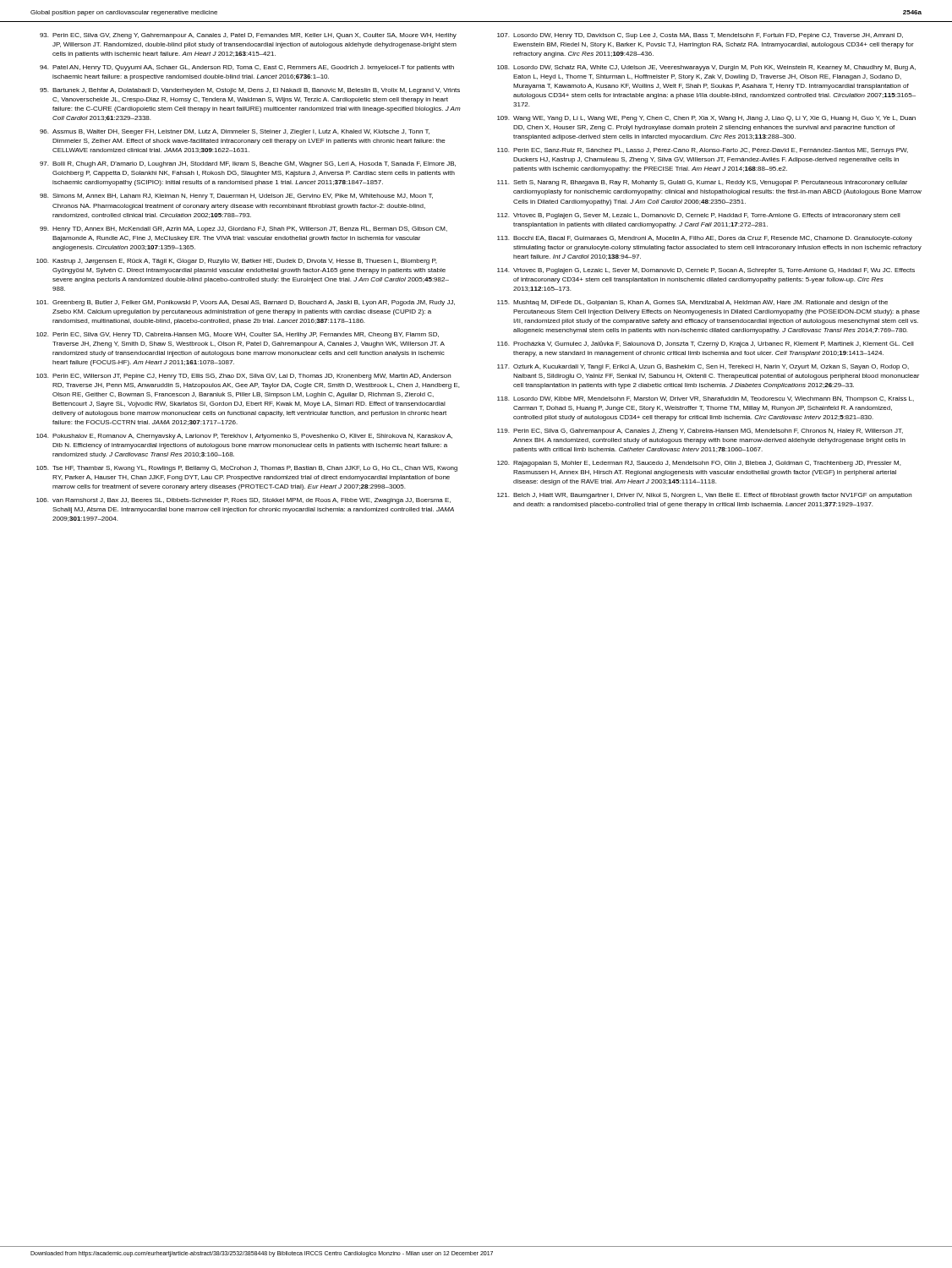This screenshot has width=952, height=1268.
Task: Locate the block starting "107. Losordo DW, Henry TD, Davidson C, Sup"
Action: (x=706, y=44)
